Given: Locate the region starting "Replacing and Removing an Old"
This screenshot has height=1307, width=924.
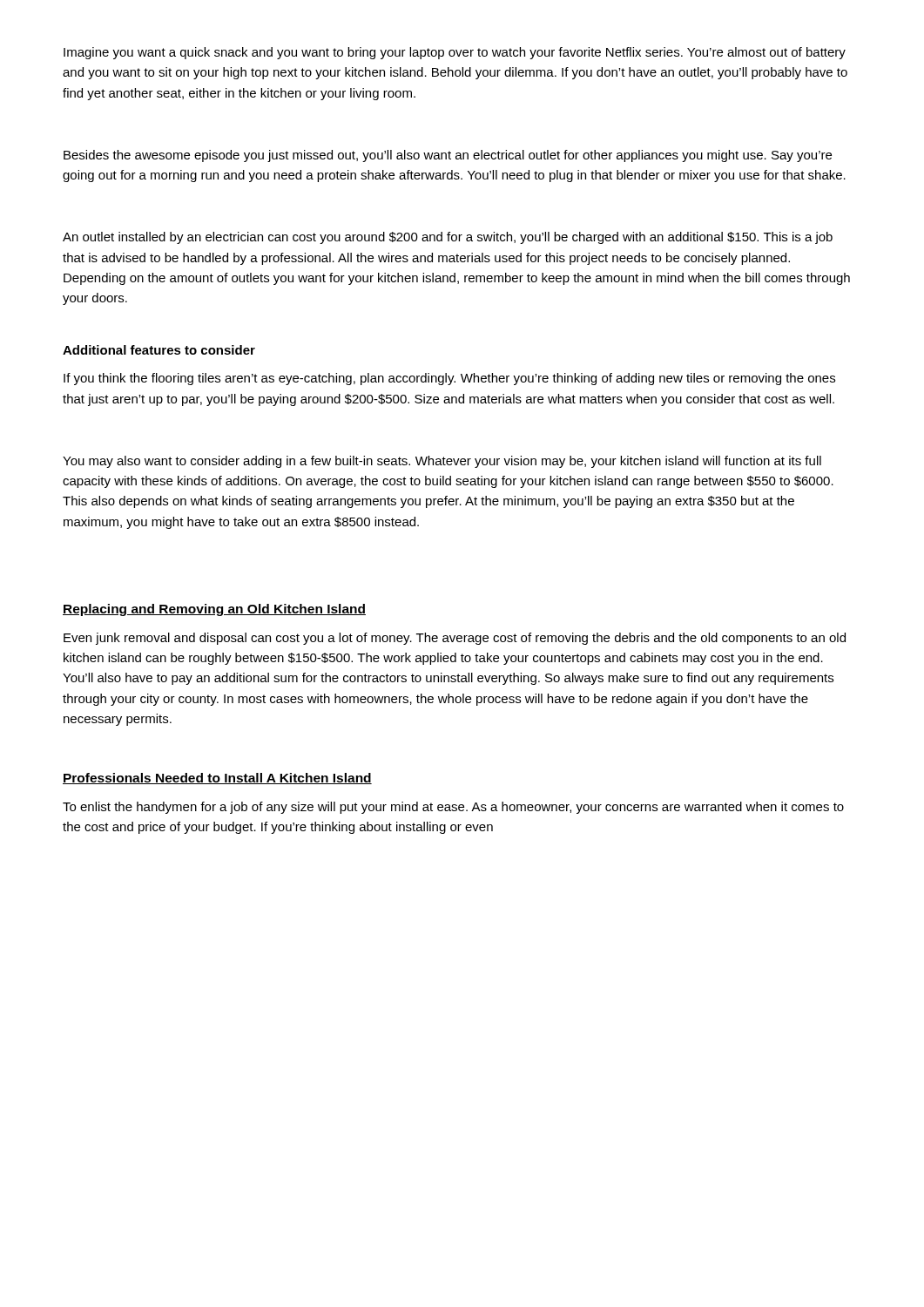Looking at the screenshot, I should 214,608.
